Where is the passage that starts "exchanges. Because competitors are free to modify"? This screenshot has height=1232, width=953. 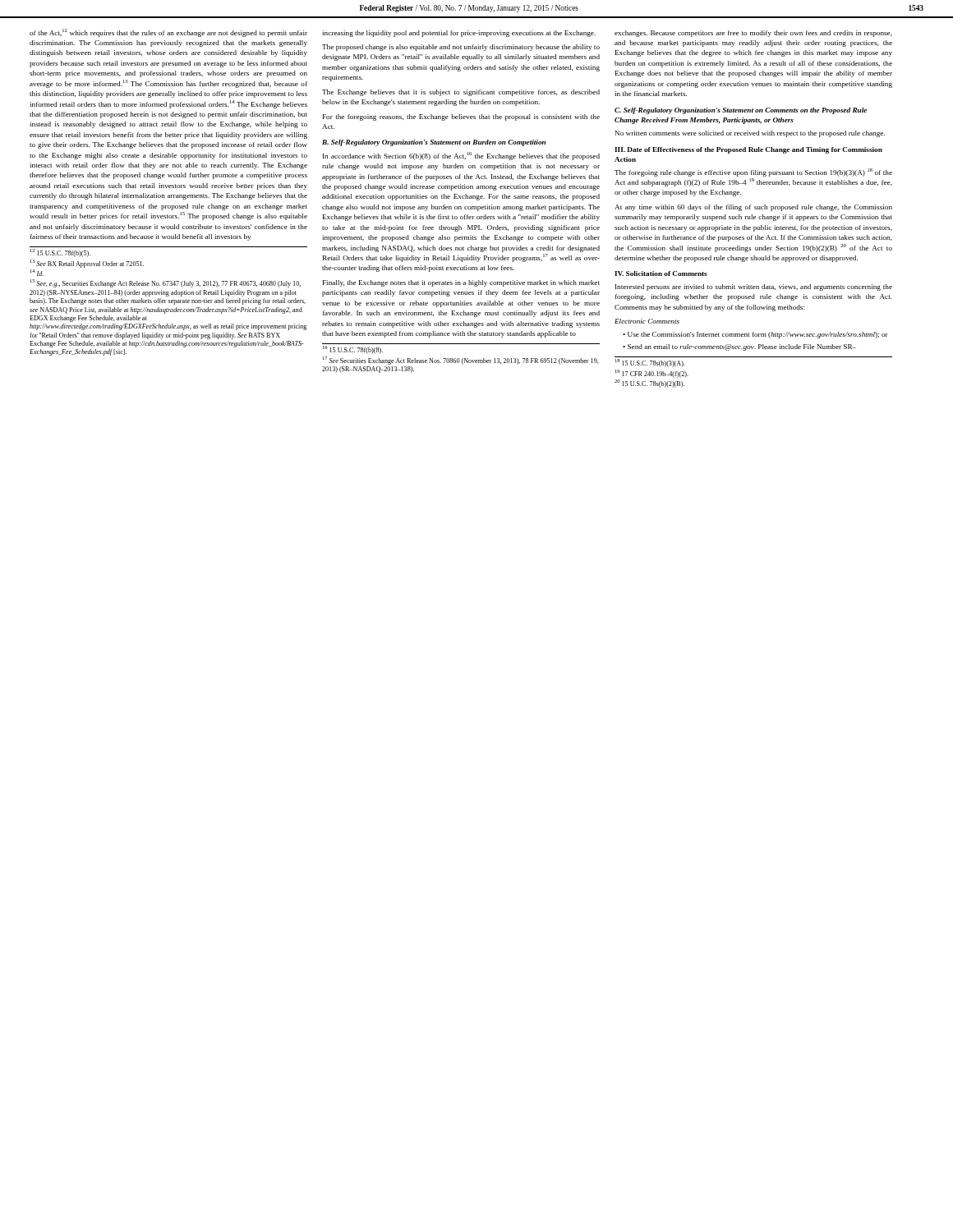[x=753, y=63]
